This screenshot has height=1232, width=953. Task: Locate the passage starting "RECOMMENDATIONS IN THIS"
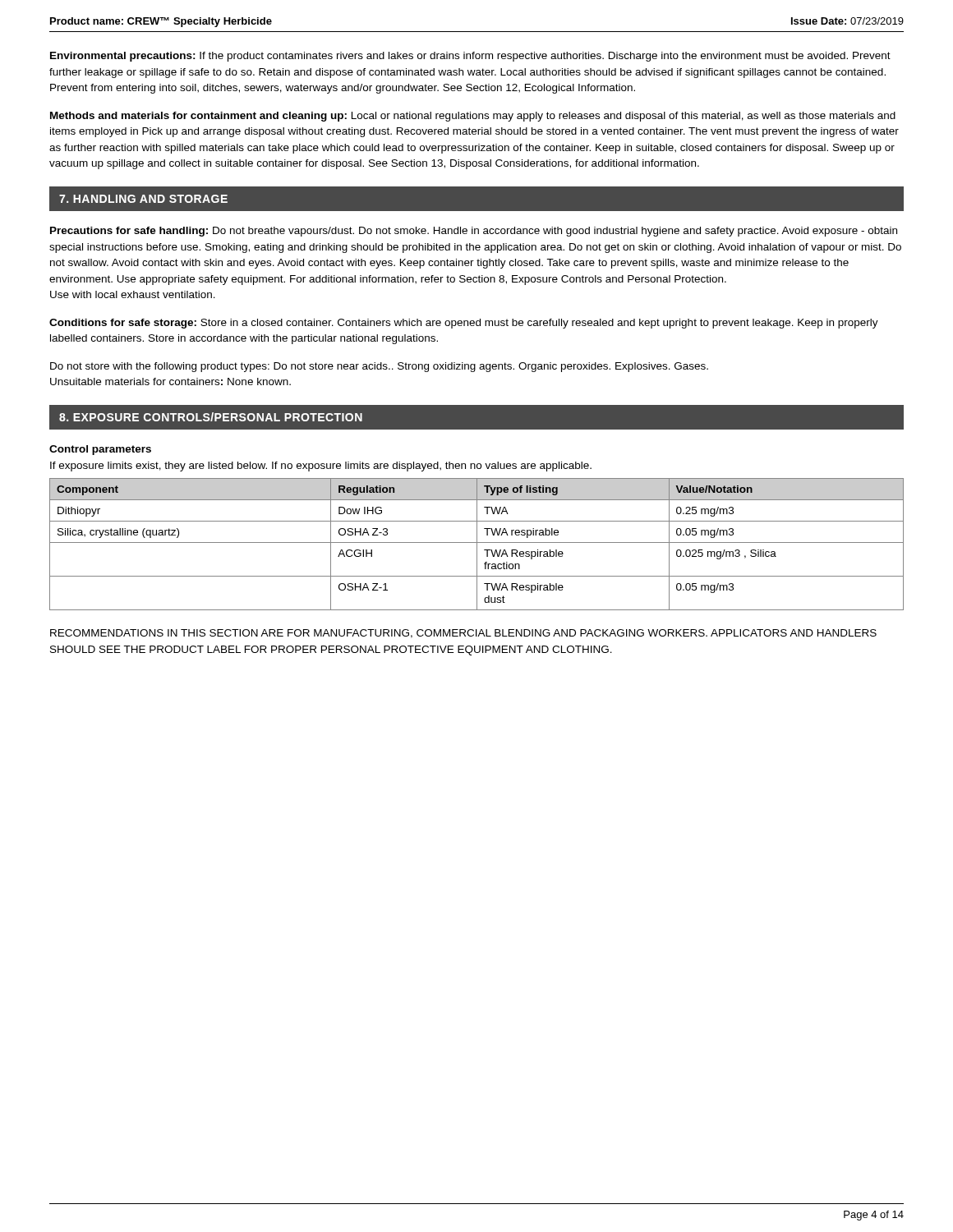pos(463,641)
